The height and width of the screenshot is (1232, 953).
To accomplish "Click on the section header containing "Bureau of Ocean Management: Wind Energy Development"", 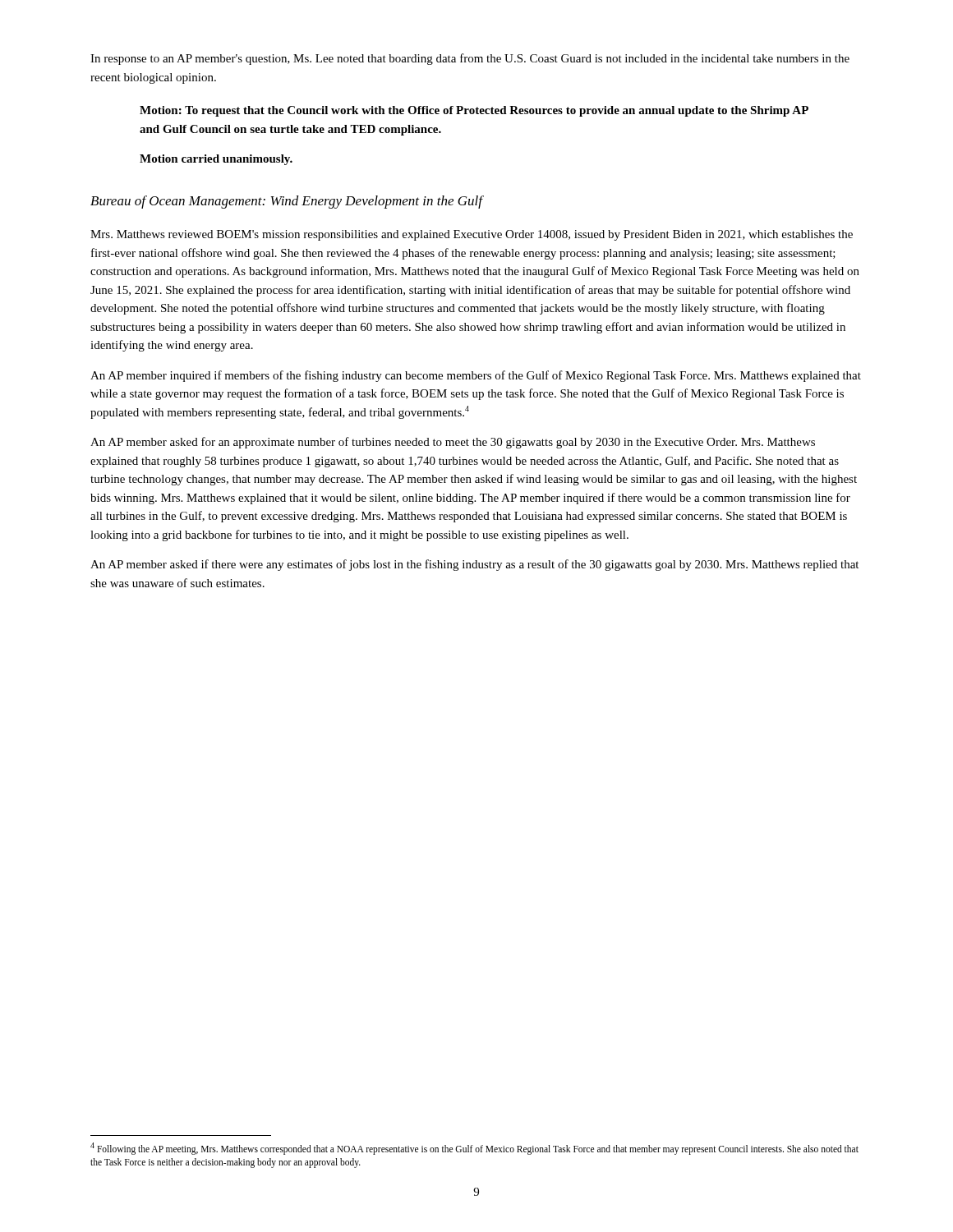I will [286, 200].
